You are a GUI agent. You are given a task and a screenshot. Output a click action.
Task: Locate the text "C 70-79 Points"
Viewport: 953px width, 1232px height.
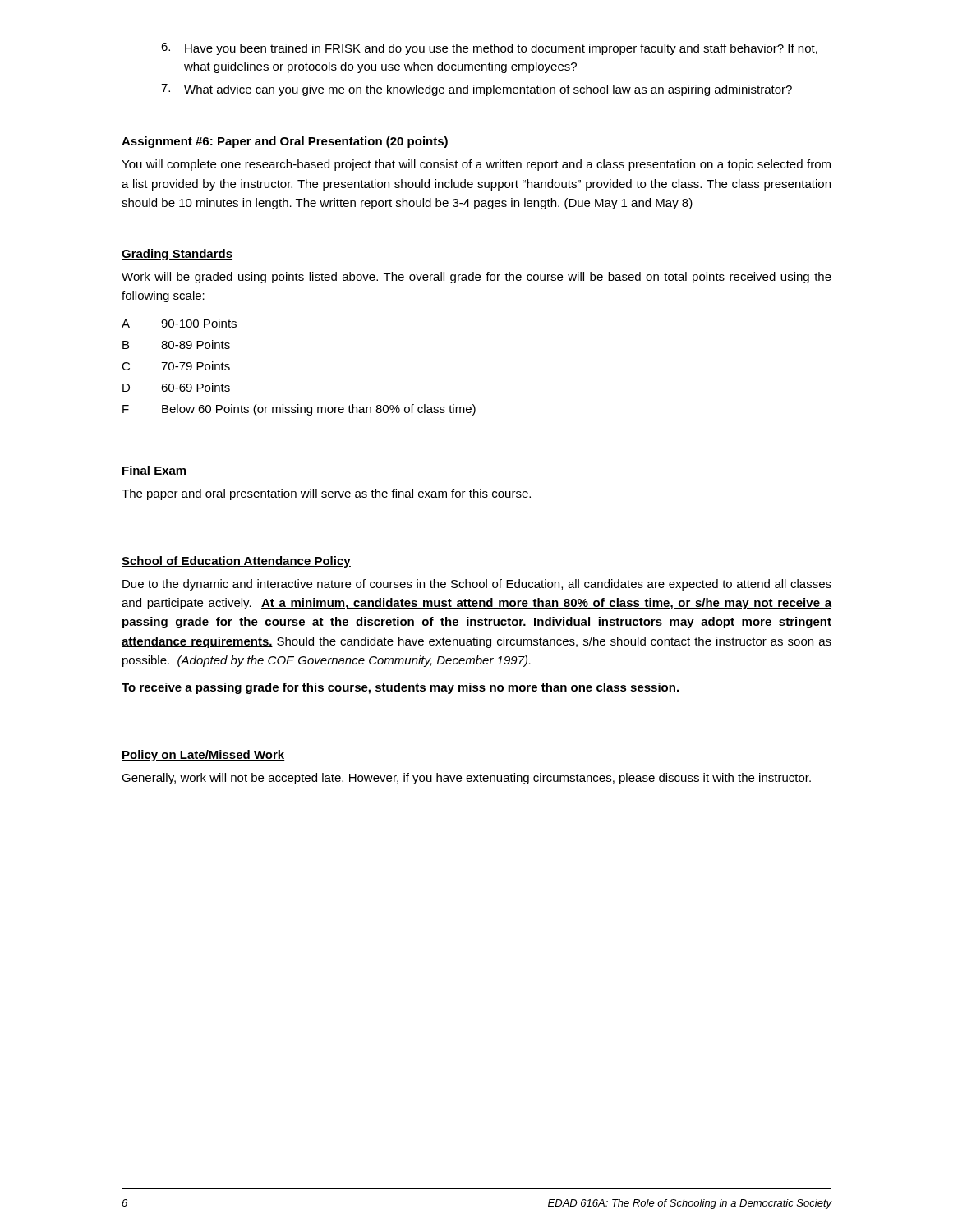(176, 366)
